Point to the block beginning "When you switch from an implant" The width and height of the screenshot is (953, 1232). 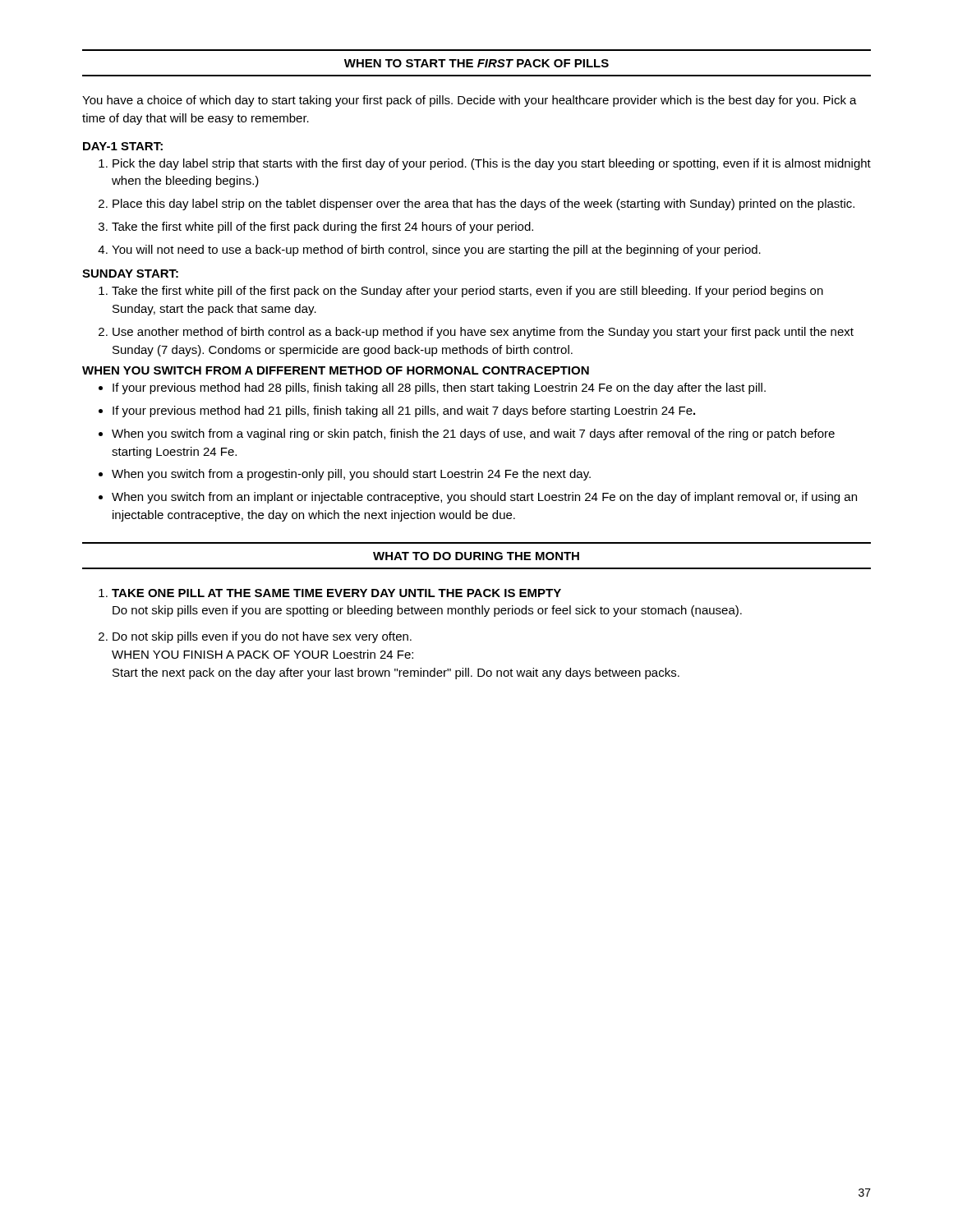pyautogui.click(x=485, y=505)
